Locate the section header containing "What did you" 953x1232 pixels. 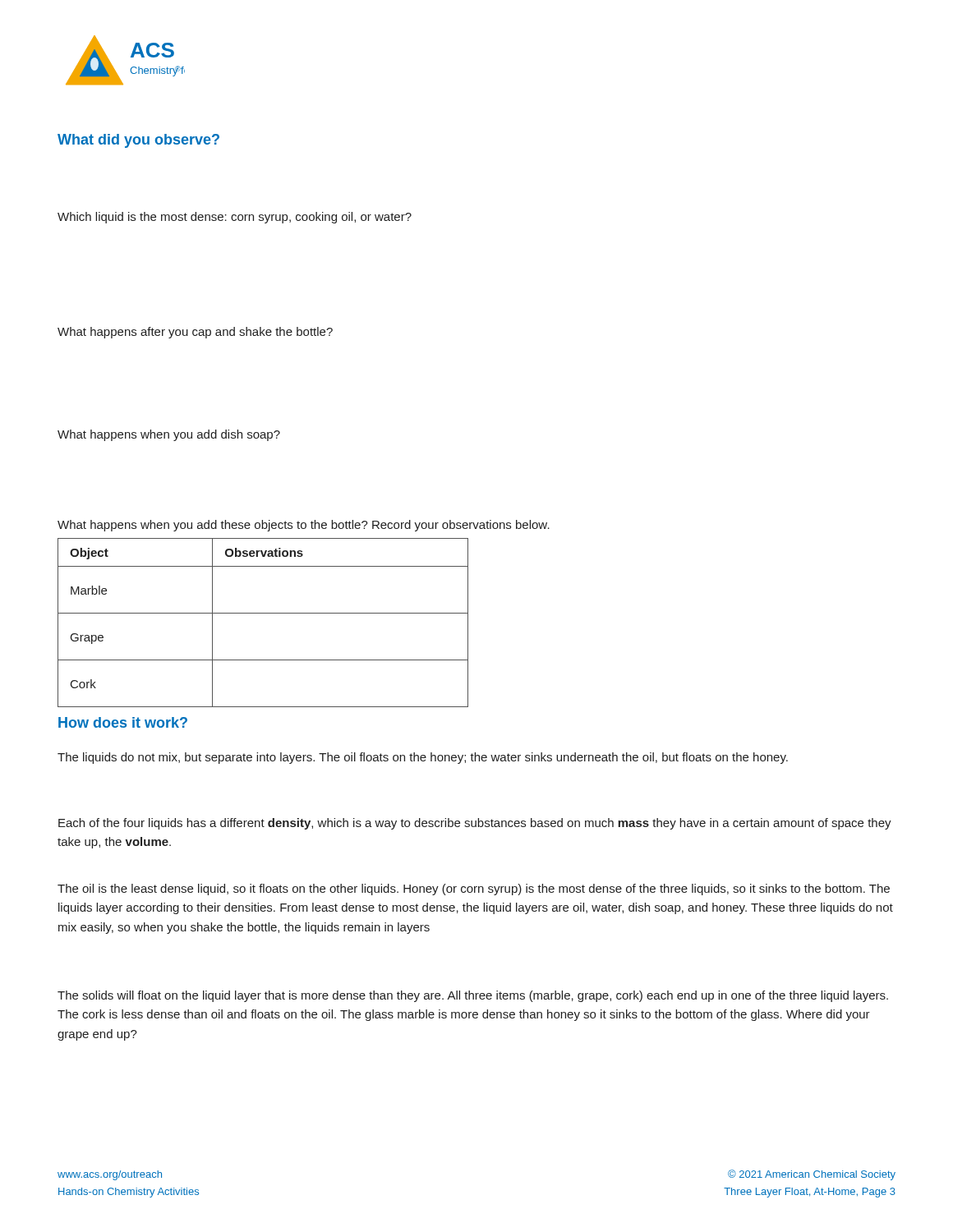tap(139, 140)
